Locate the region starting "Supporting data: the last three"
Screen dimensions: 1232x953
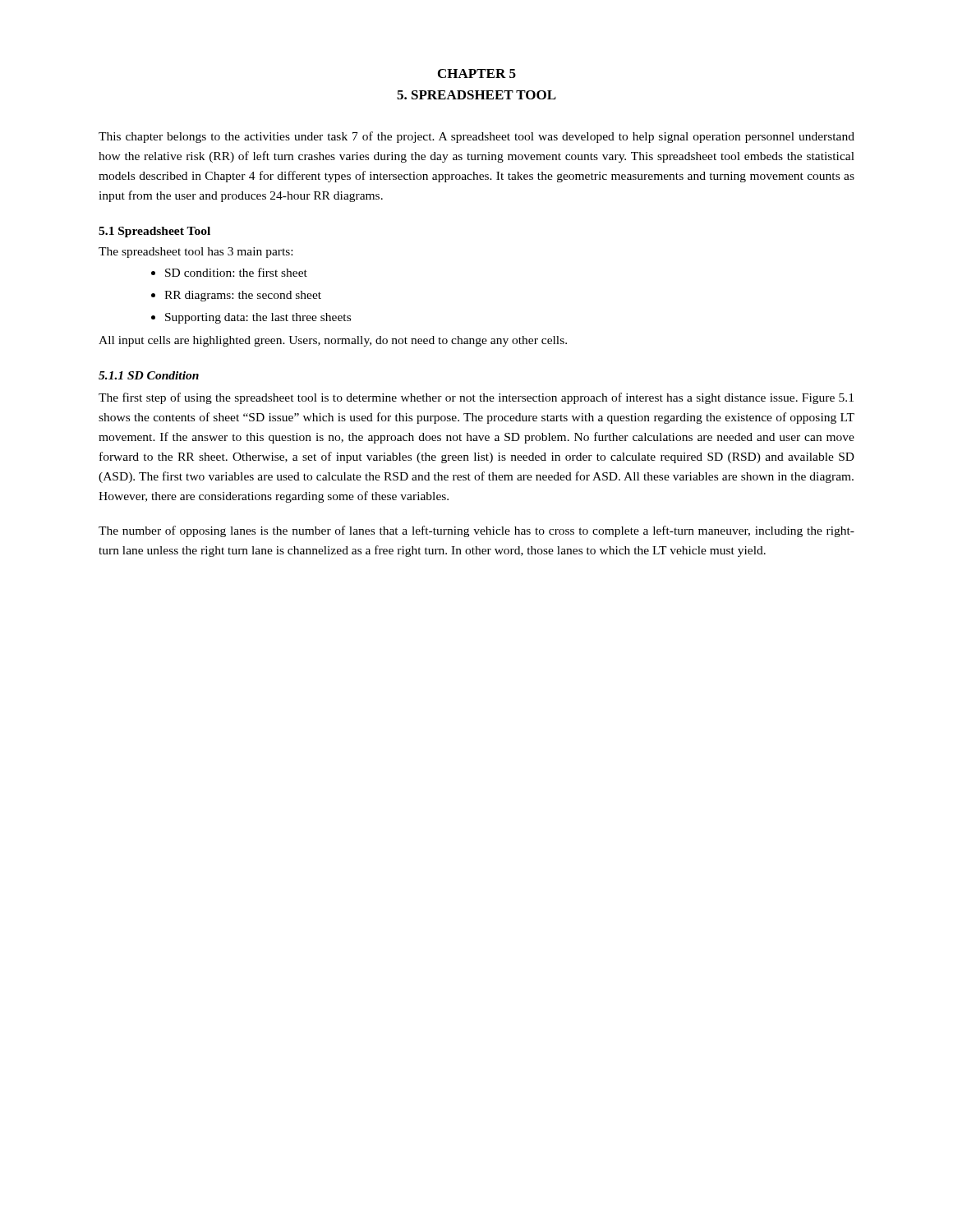258,317
